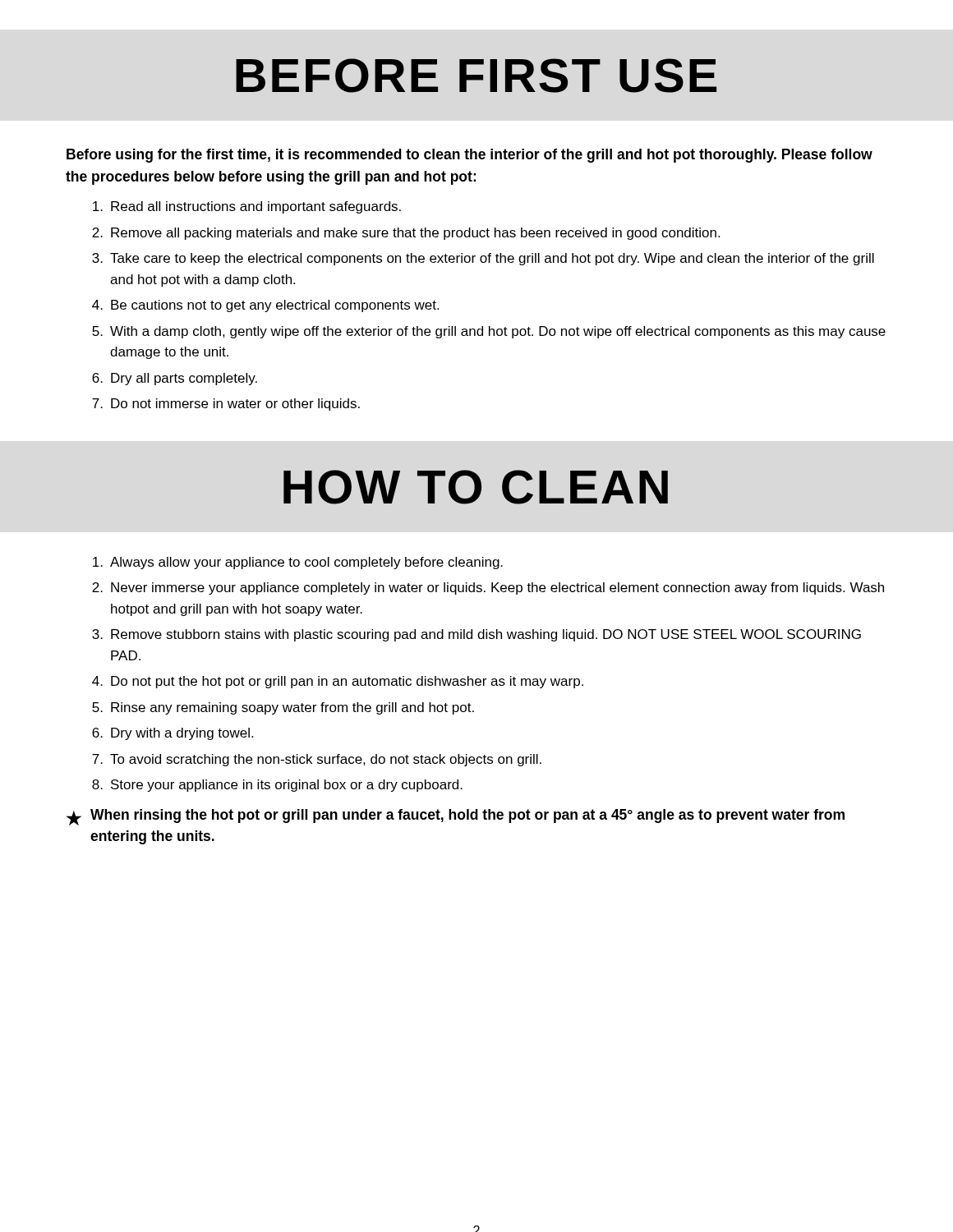Select the region starting "6. Dry all parts completely."
Image resolution: width=953 pixels, height=1232 pixels.
click(x=162, y=378)
